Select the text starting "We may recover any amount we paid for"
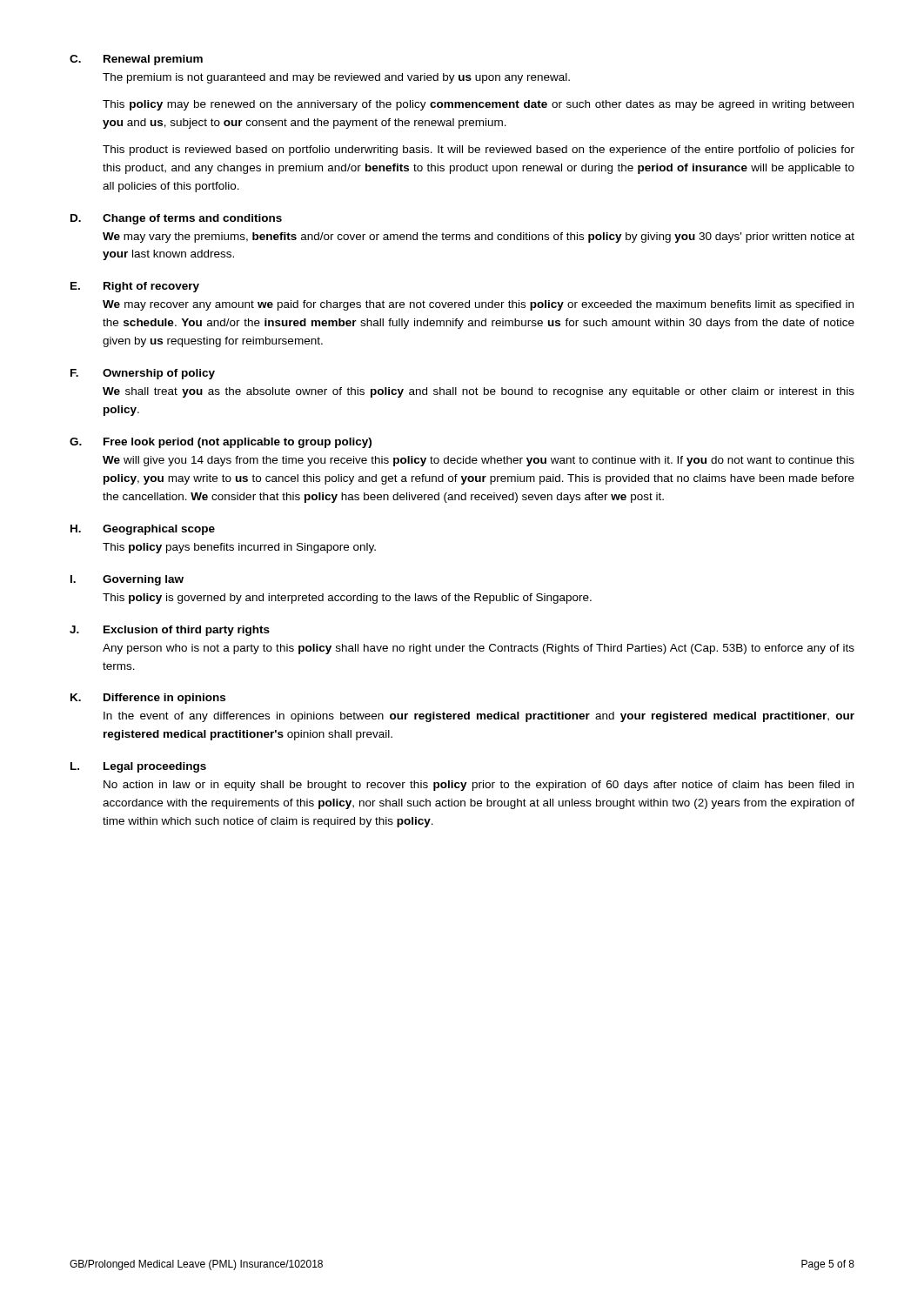 [479, 323]
